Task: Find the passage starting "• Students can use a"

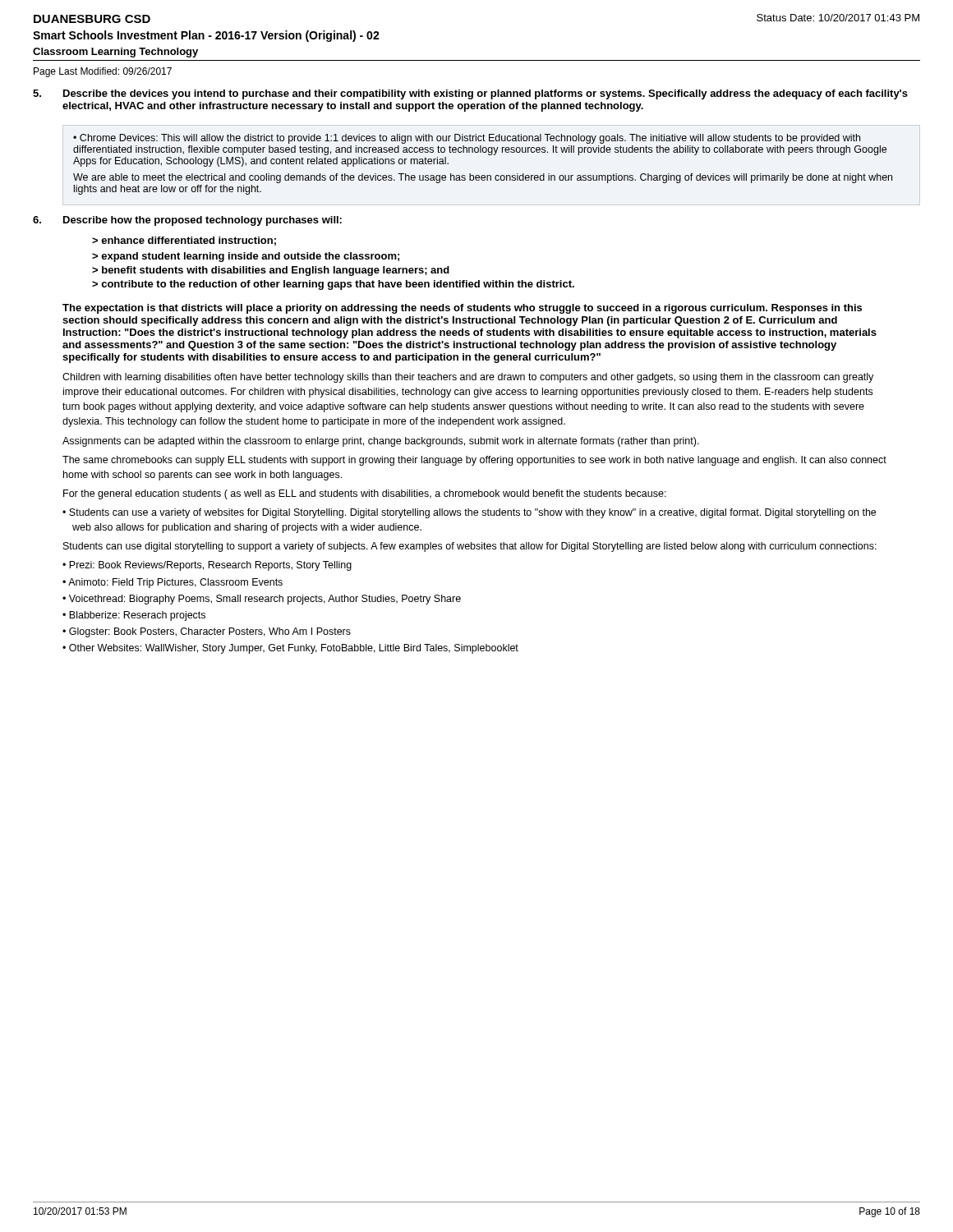Action: [469, 520]
